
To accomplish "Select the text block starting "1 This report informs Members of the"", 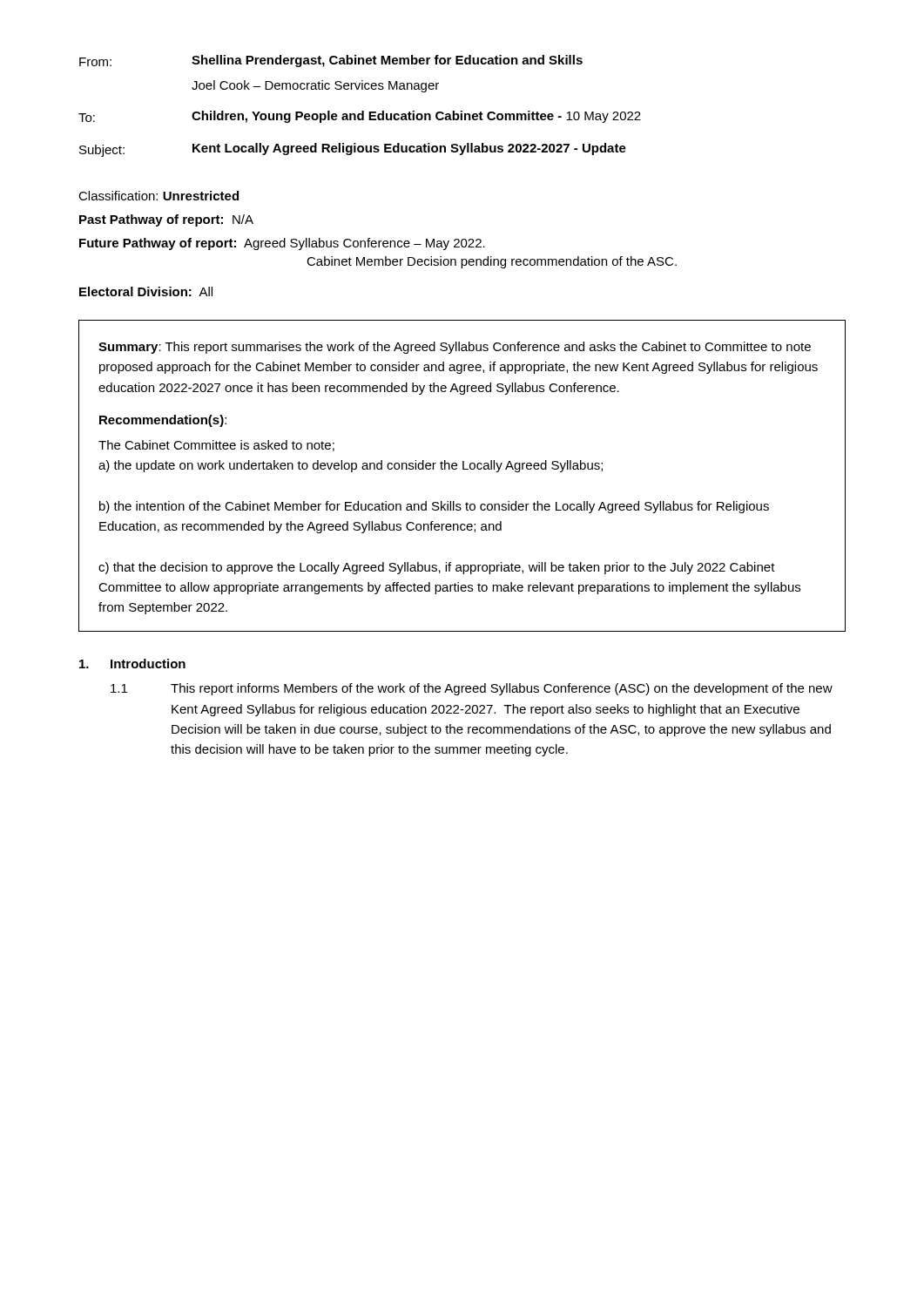I will click(x=462, y=719).
